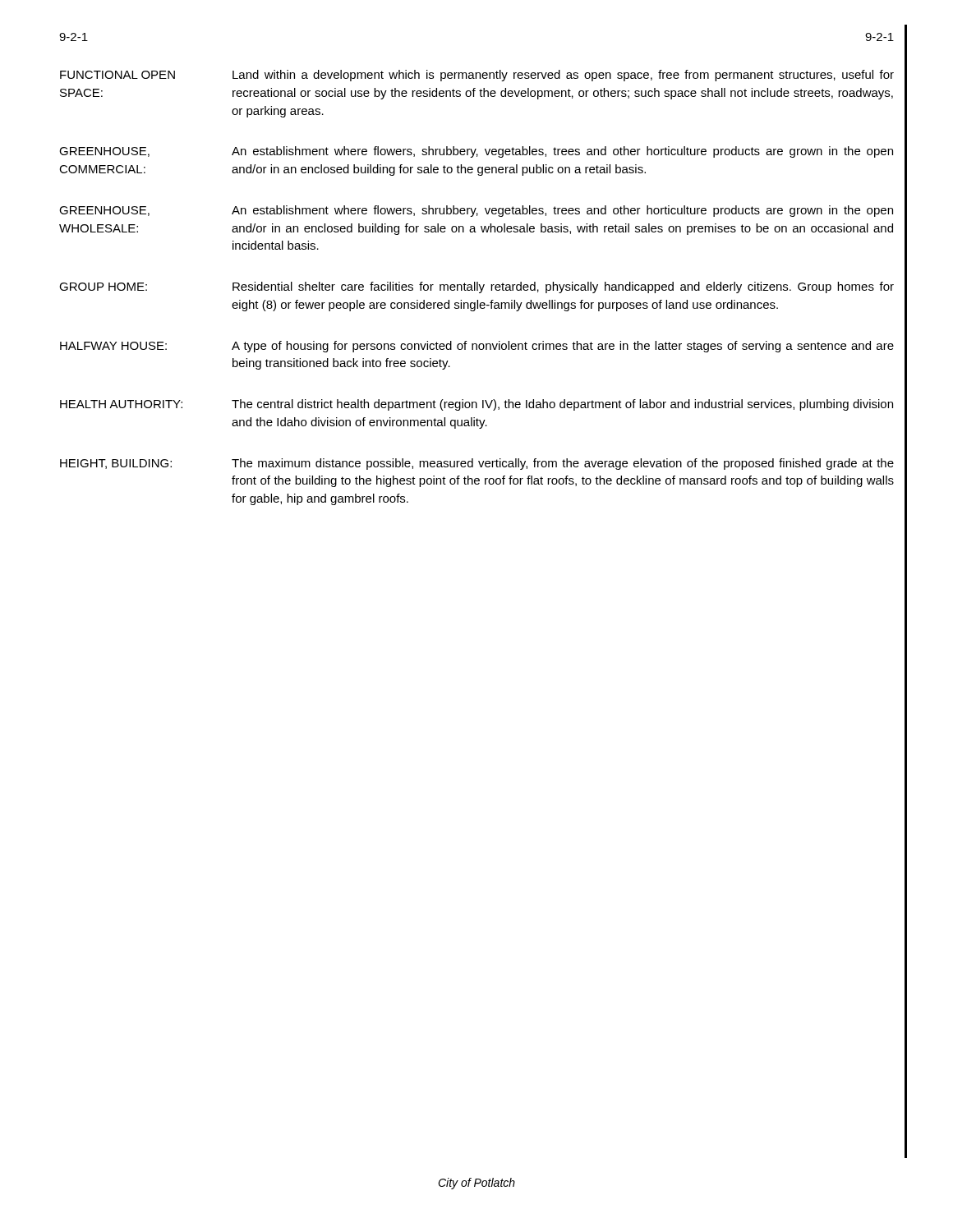Select the element starting "HEIGHT, BUILDING: The maximum distance possible, measured vertically,"

pyautogui.click(x=476, y=481)
